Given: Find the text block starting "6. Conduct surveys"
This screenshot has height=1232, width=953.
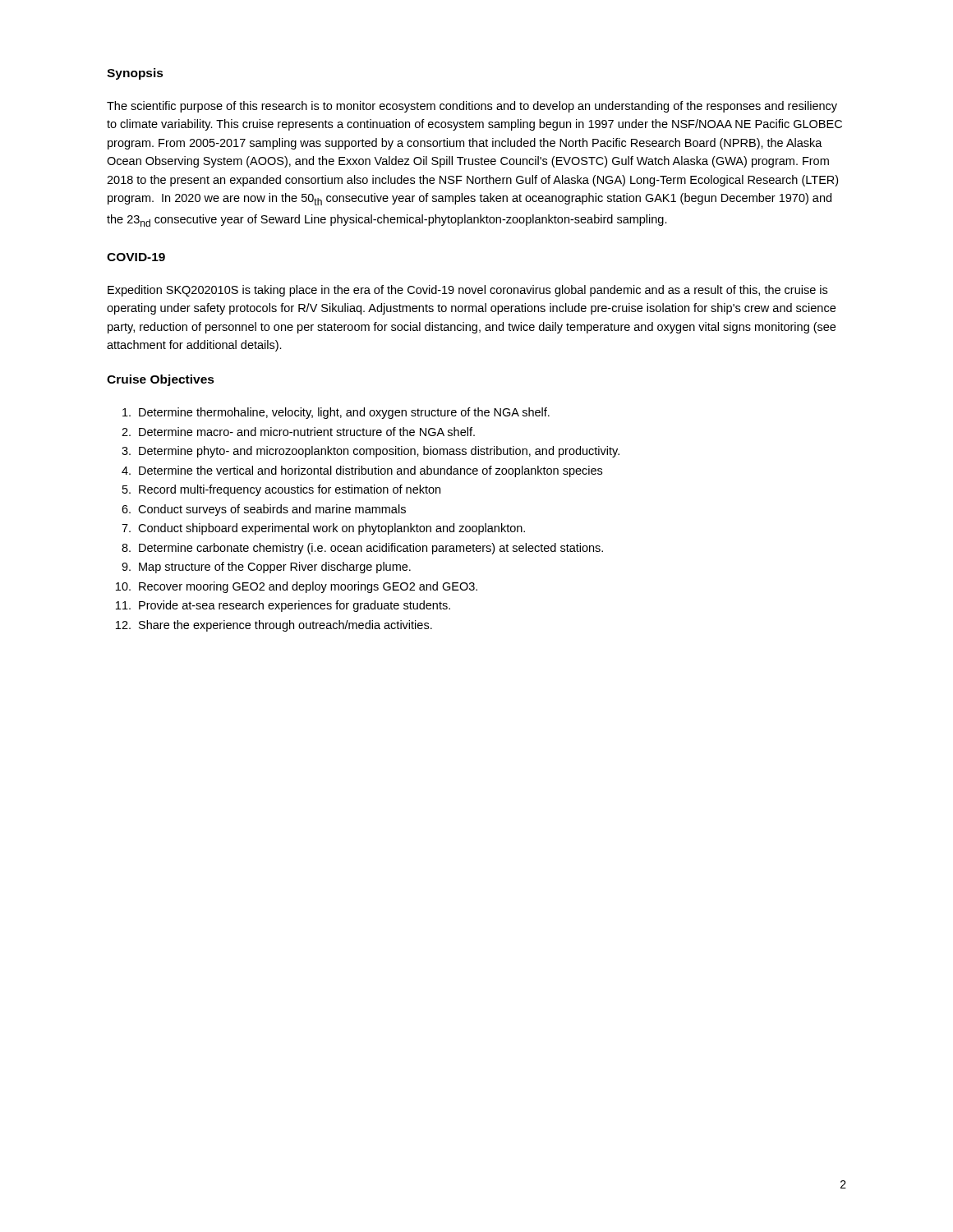Looking at the screenshot, I should click(x=264, y=510).
